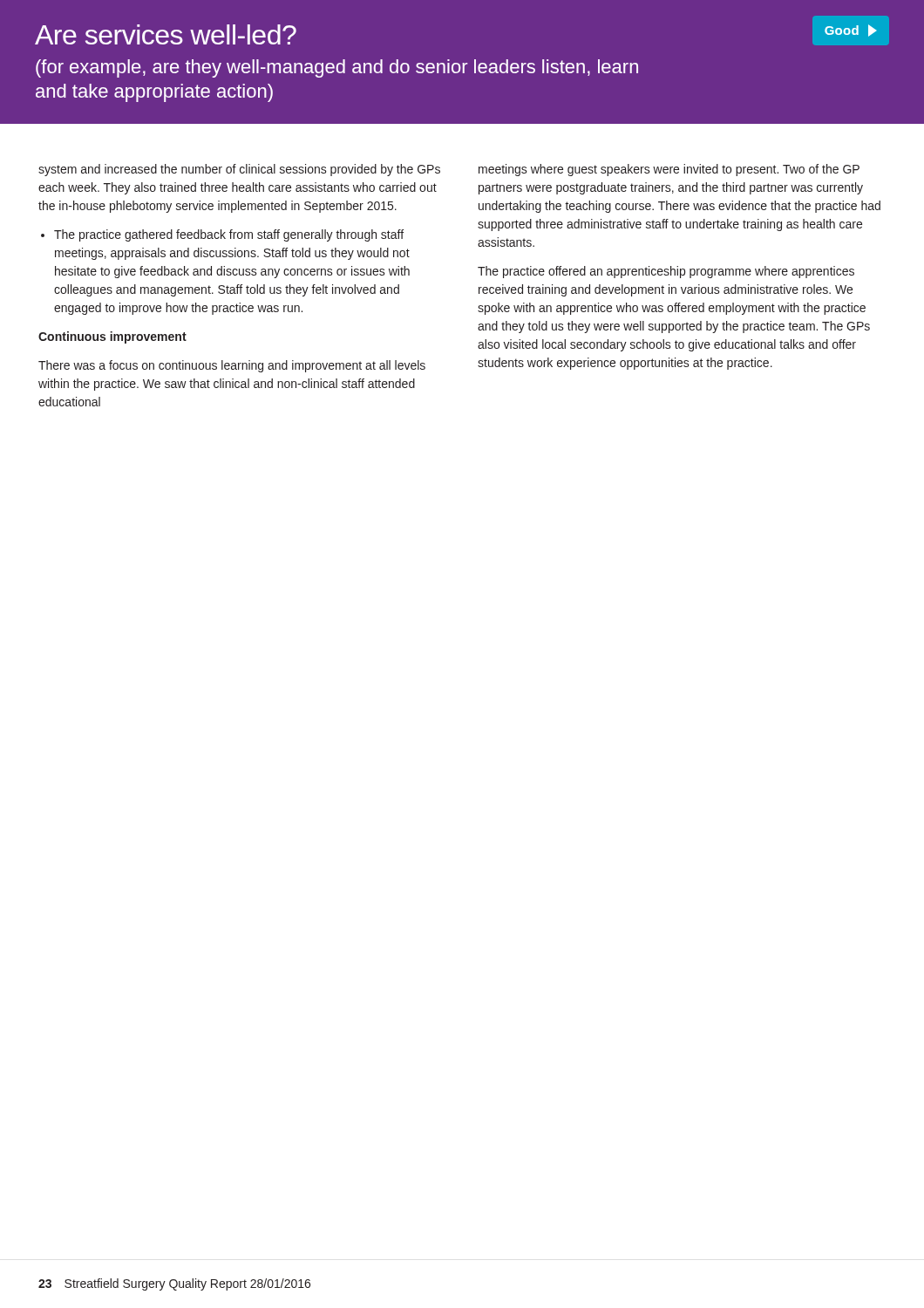Locate the passage starting "Continuous improvement"
This screenshot has width=924, height=1308.
112,337
